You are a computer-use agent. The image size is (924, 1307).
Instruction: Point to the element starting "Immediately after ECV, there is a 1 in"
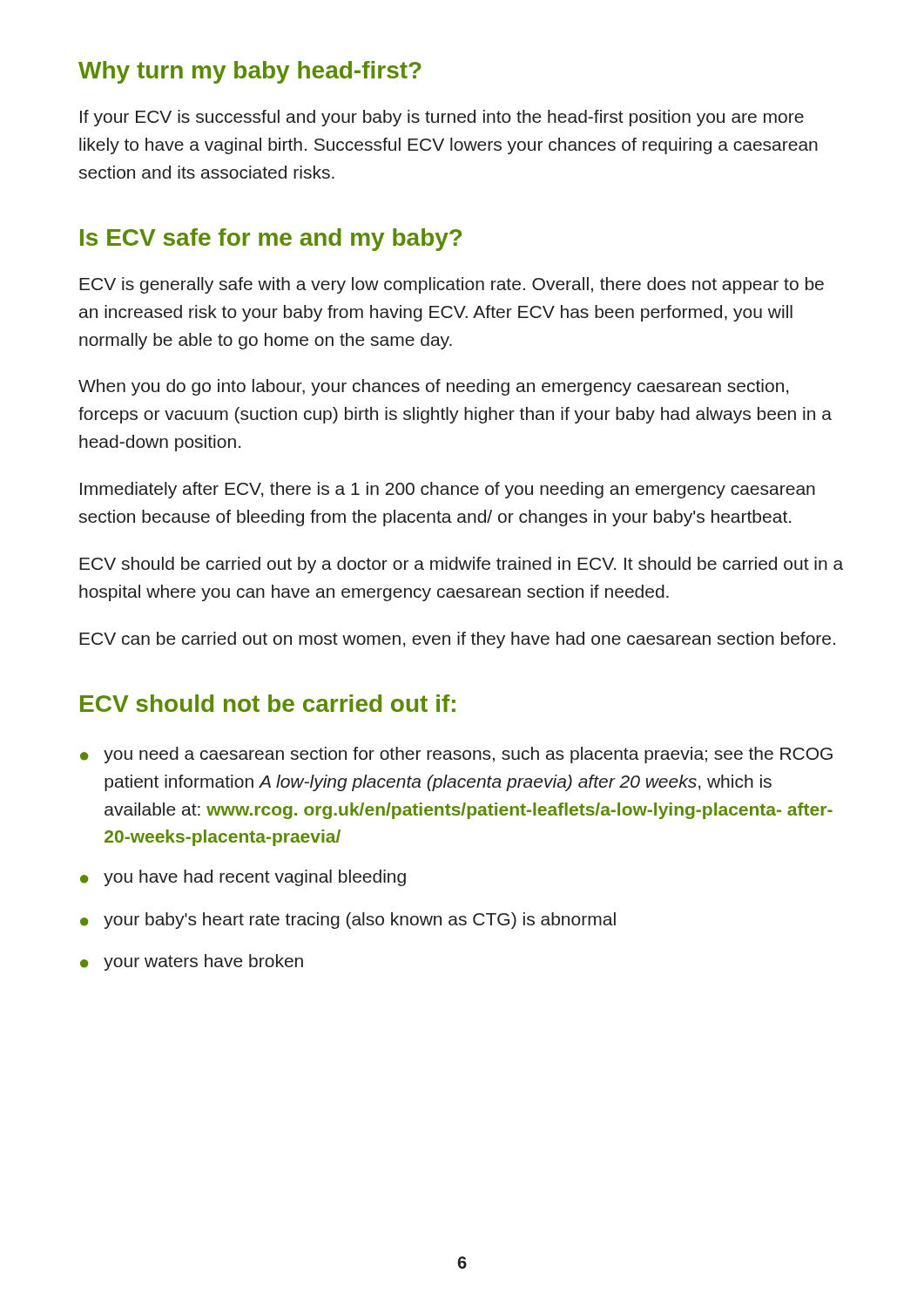[x=447, y=502]
